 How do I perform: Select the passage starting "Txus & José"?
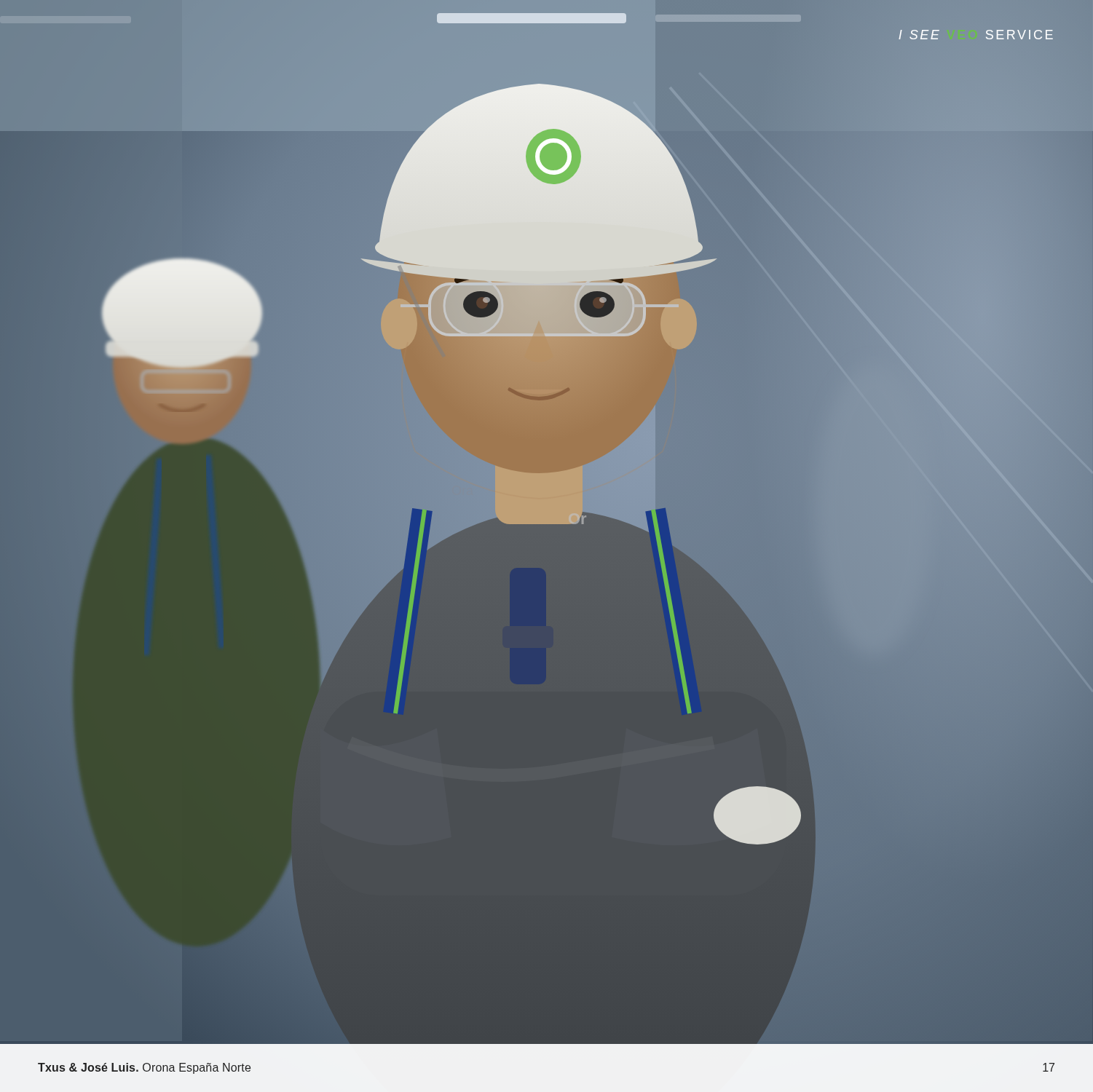click(145, 1068)
